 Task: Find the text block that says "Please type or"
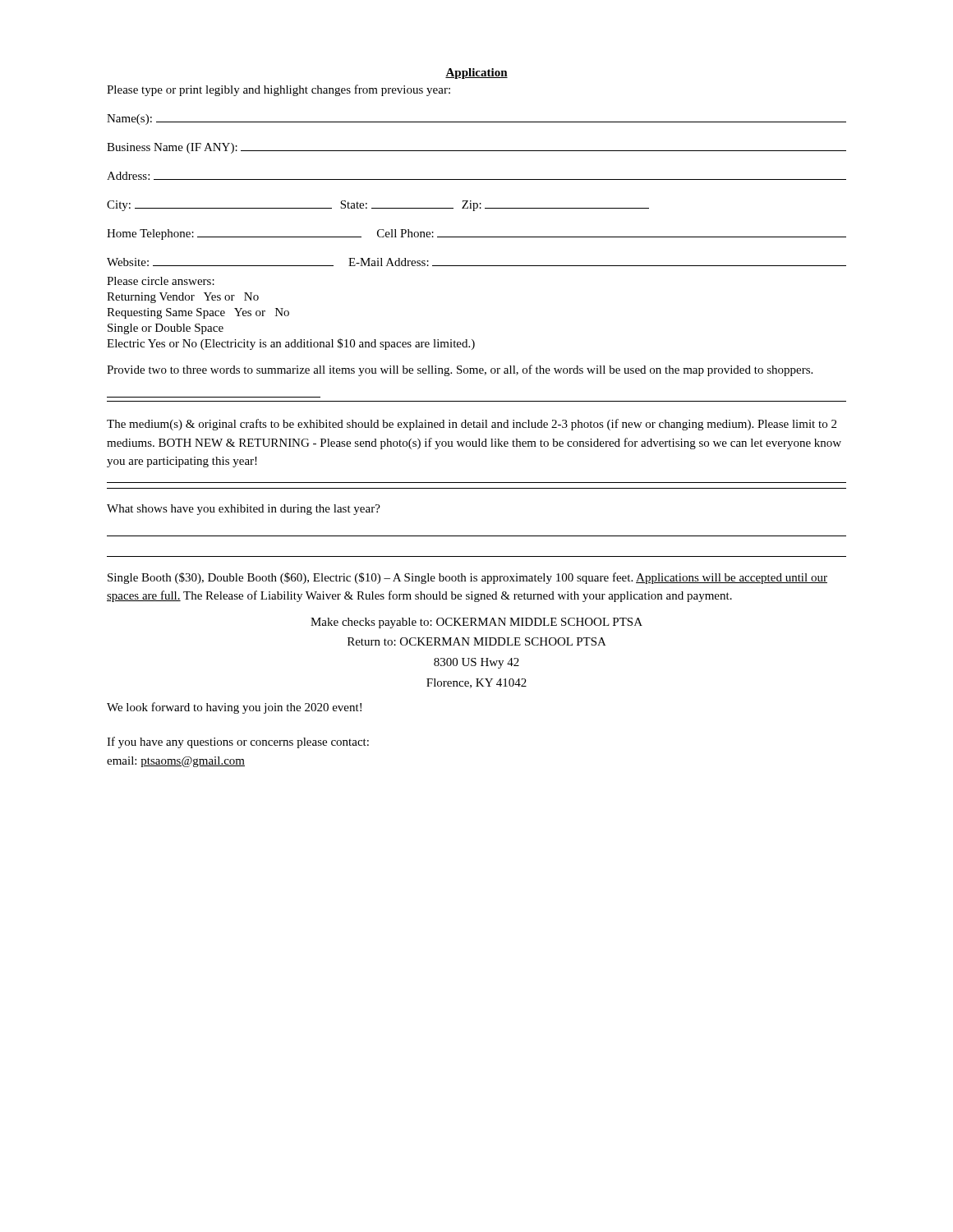(279, 90)
